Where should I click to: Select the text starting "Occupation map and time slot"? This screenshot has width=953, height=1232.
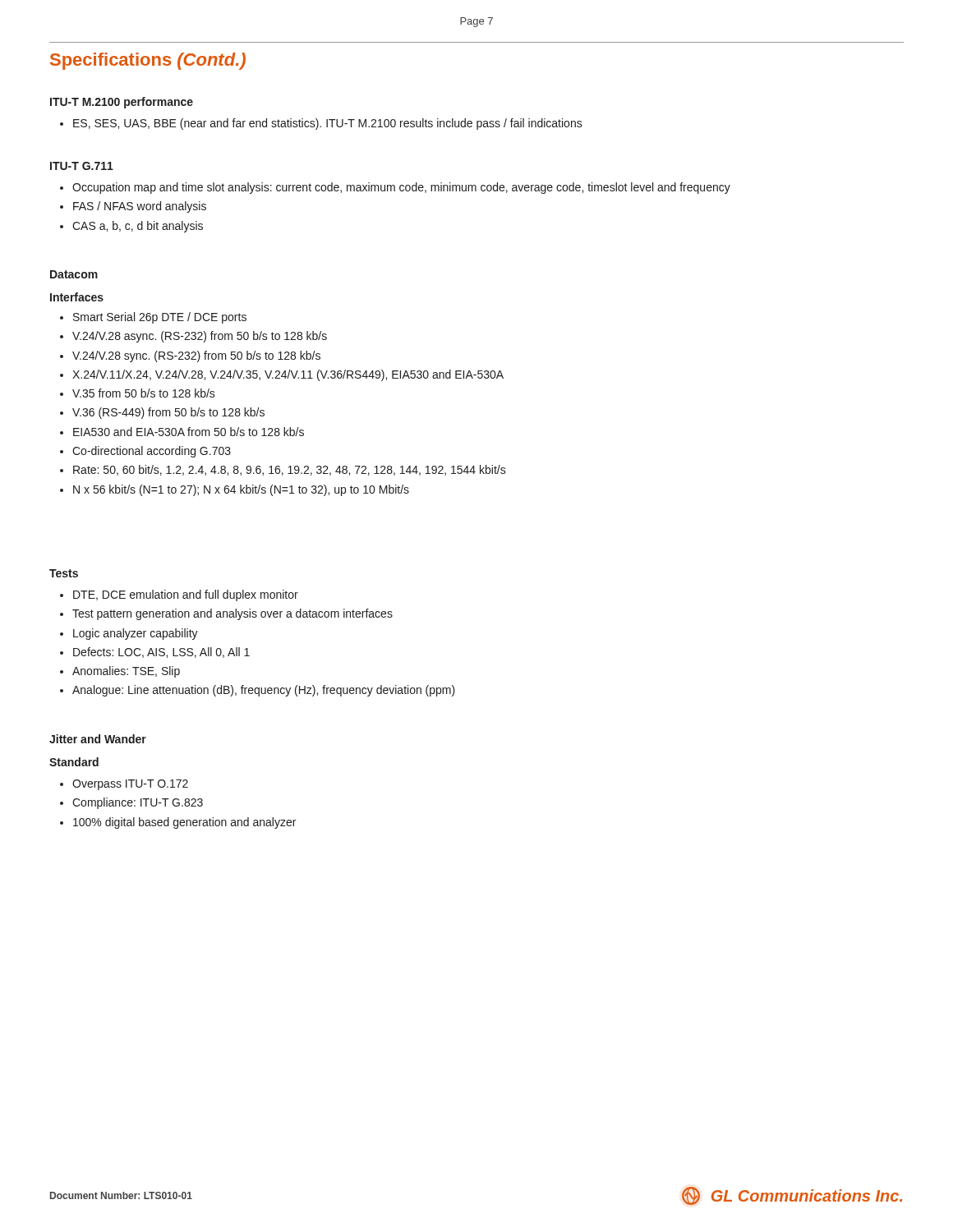click(x=476, y=187)
